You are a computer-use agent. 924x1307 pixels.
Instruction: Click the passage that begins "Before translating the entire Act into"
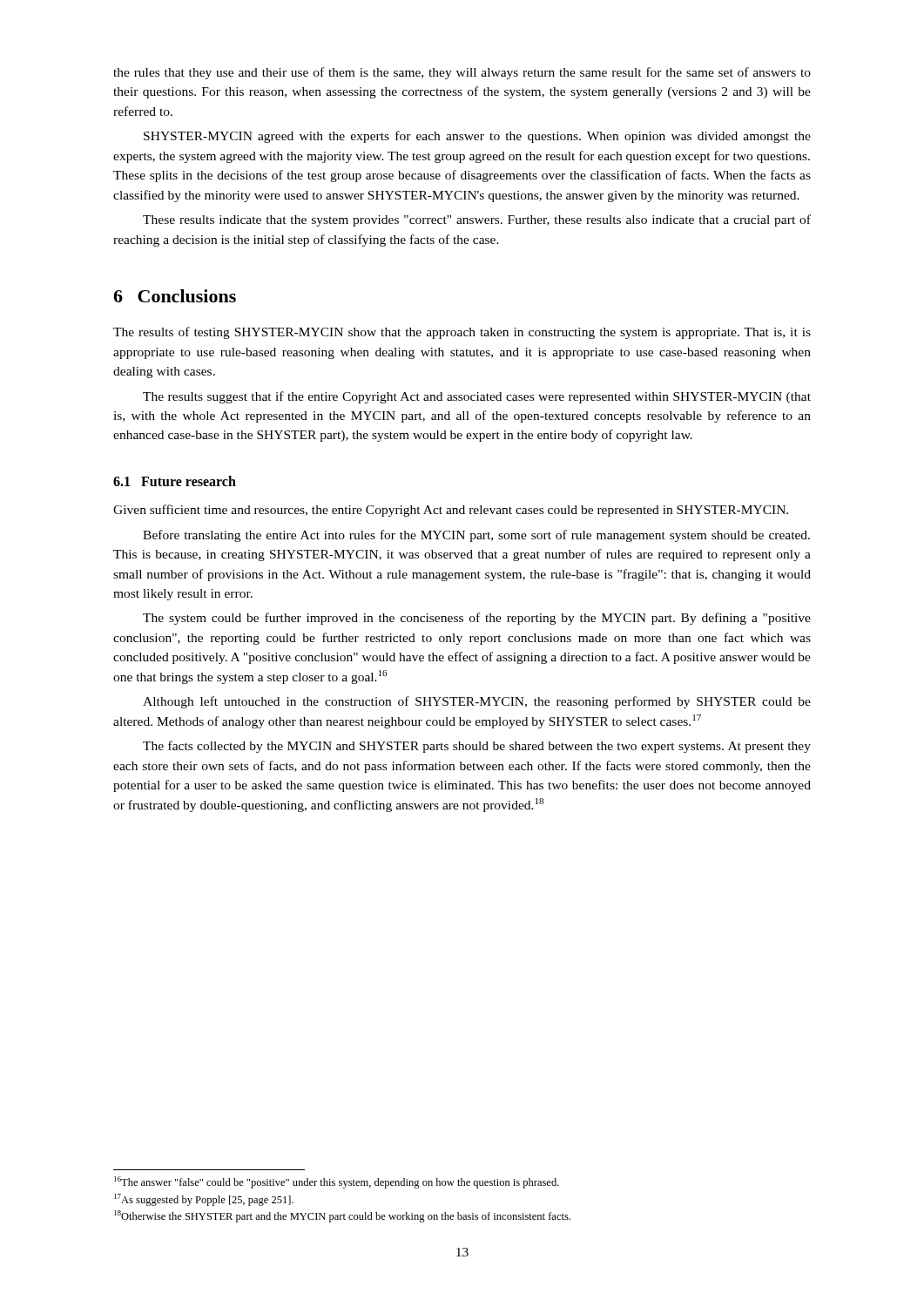click(462, 564)
